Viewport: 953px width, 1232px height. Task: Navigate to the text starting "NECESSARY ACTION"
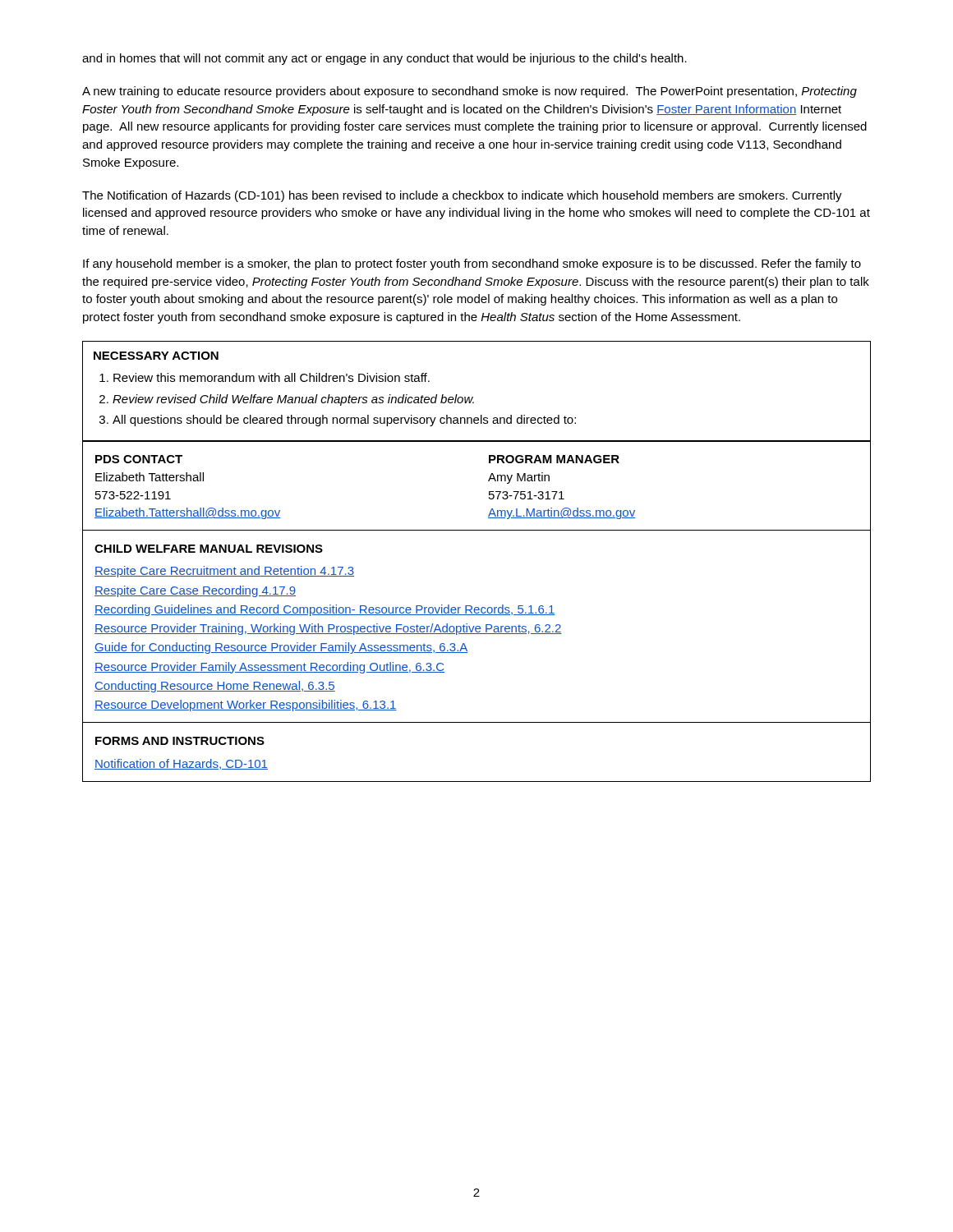[156, 355]
